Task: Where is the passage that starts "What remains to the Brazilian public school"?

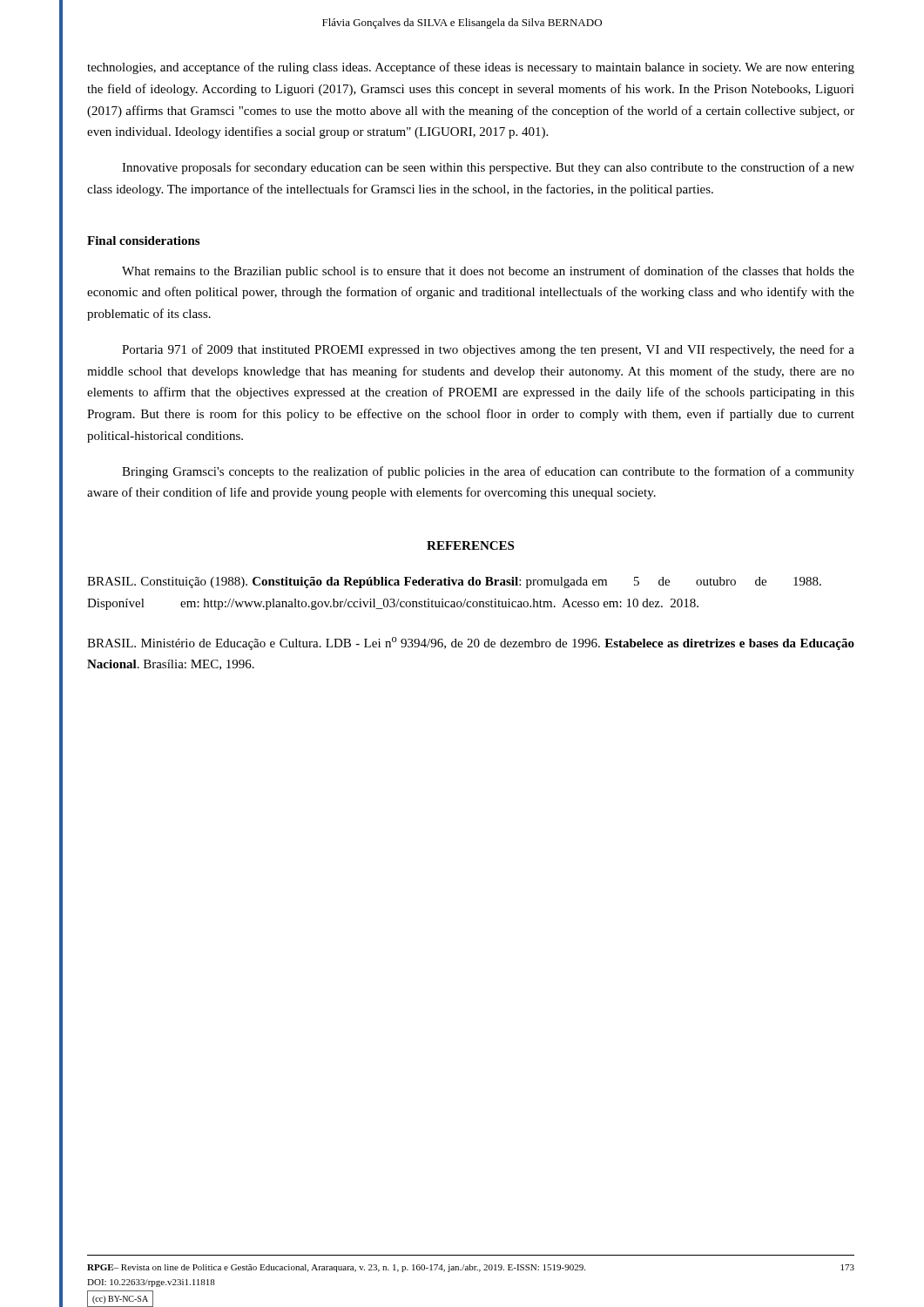Action: click(471, 292)
